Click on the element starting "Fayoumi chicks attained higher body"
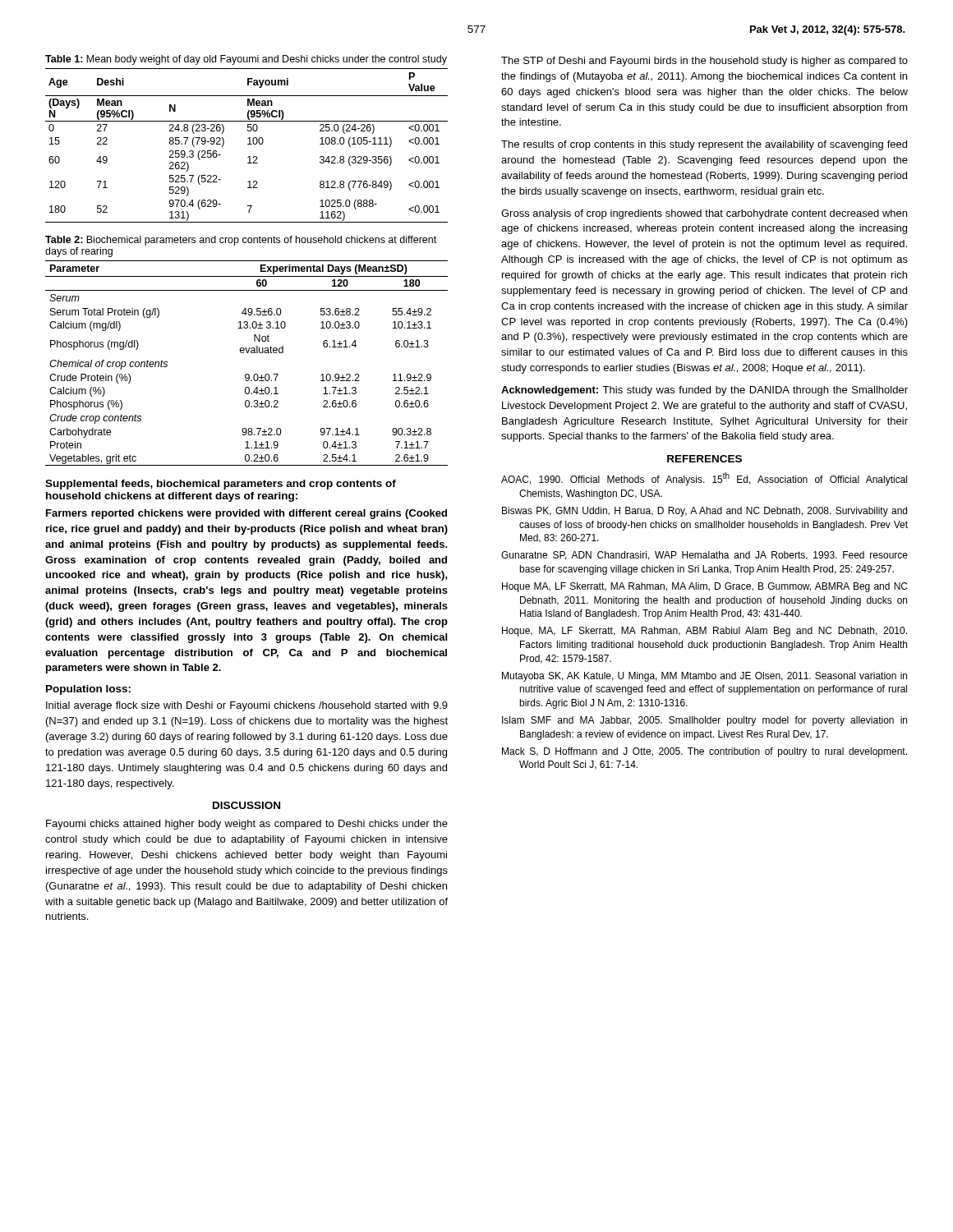953x1232 pixels. coord(246,870)
